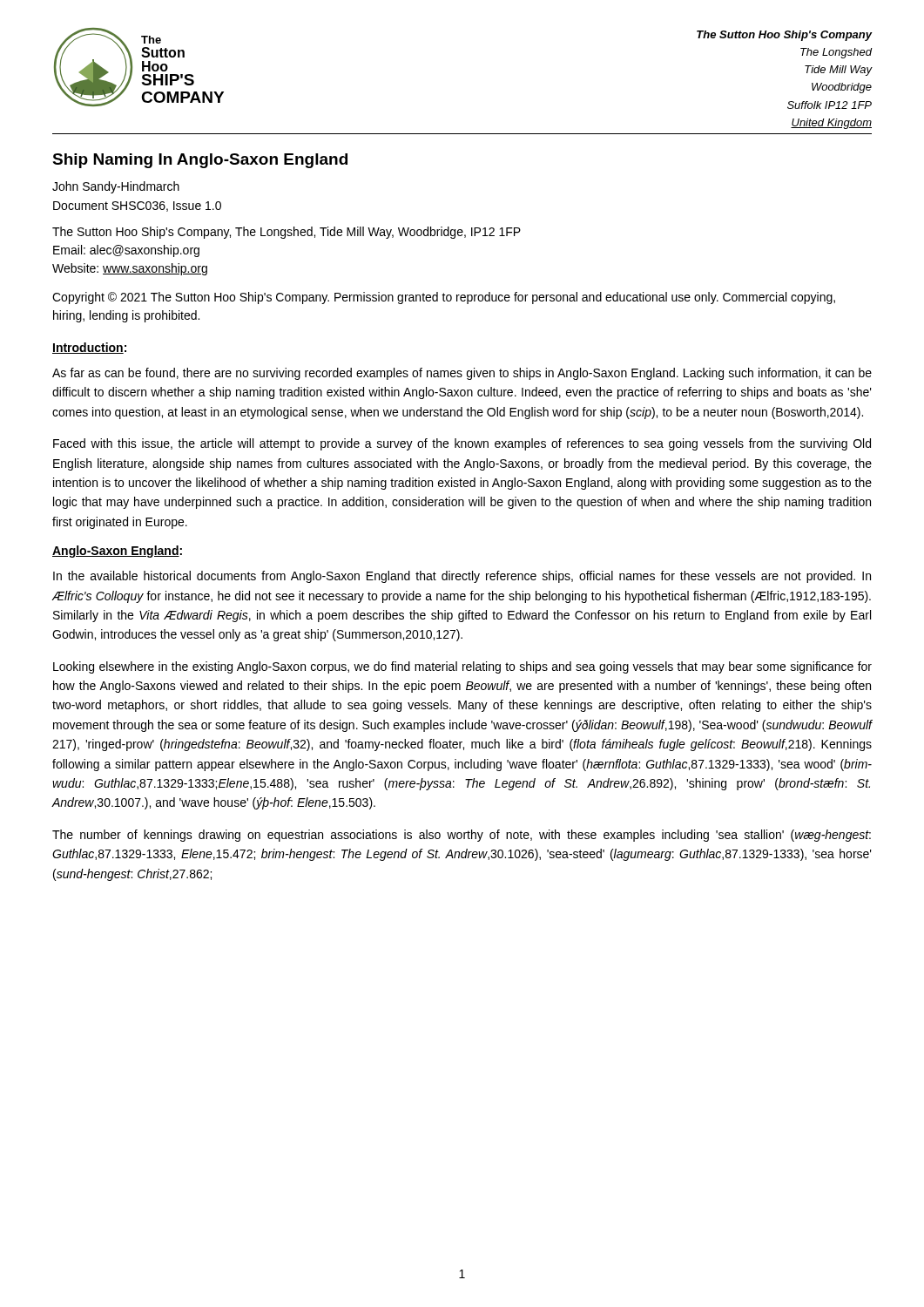Click where it says "John Sandy-Hindmarch"
Screen dimensions: 1307x924
pyautogui.click(x=116, y=186)
